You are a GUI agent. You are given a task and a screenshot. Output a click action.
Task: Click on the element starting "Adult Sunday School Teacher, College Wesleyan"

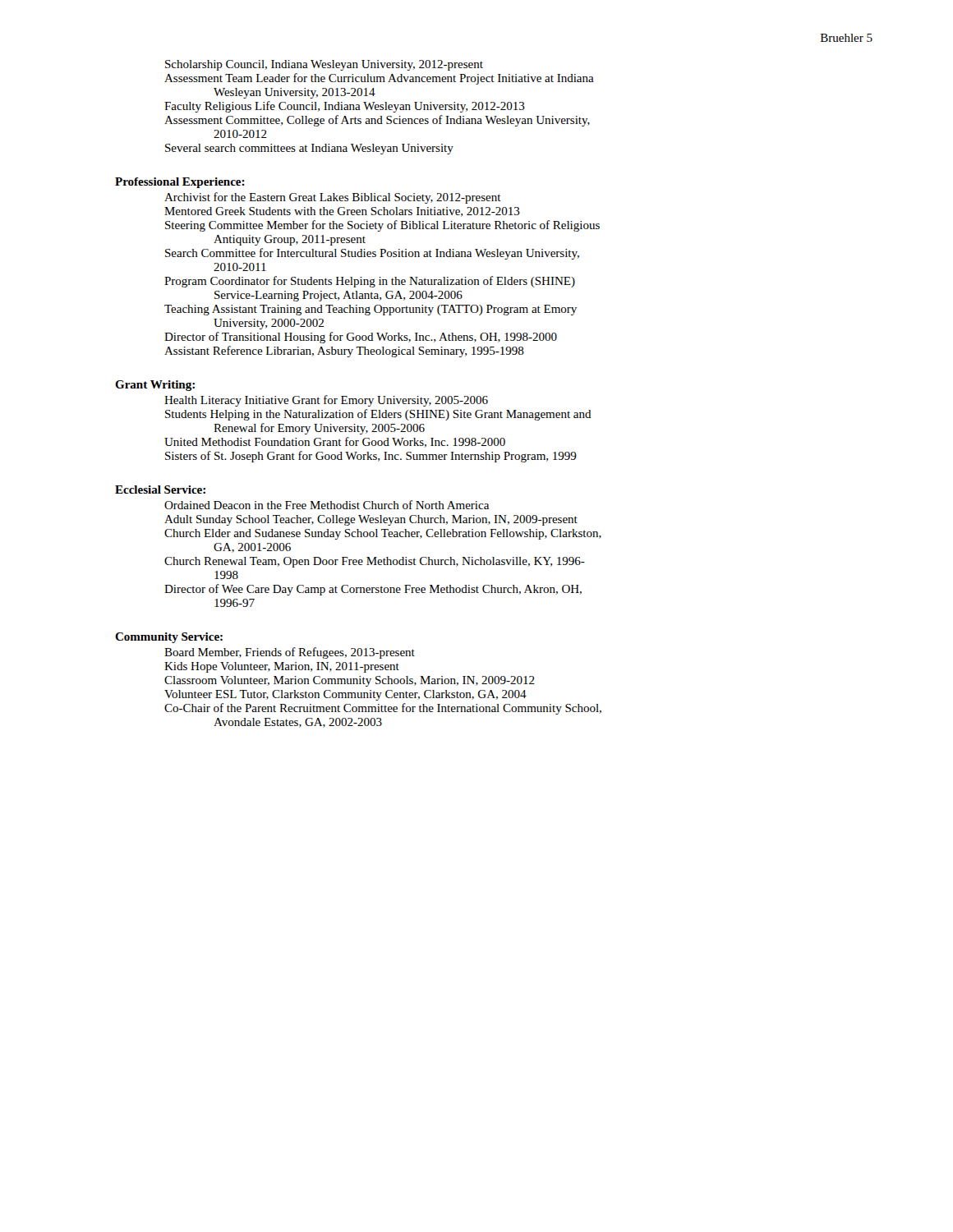[518, 519]
